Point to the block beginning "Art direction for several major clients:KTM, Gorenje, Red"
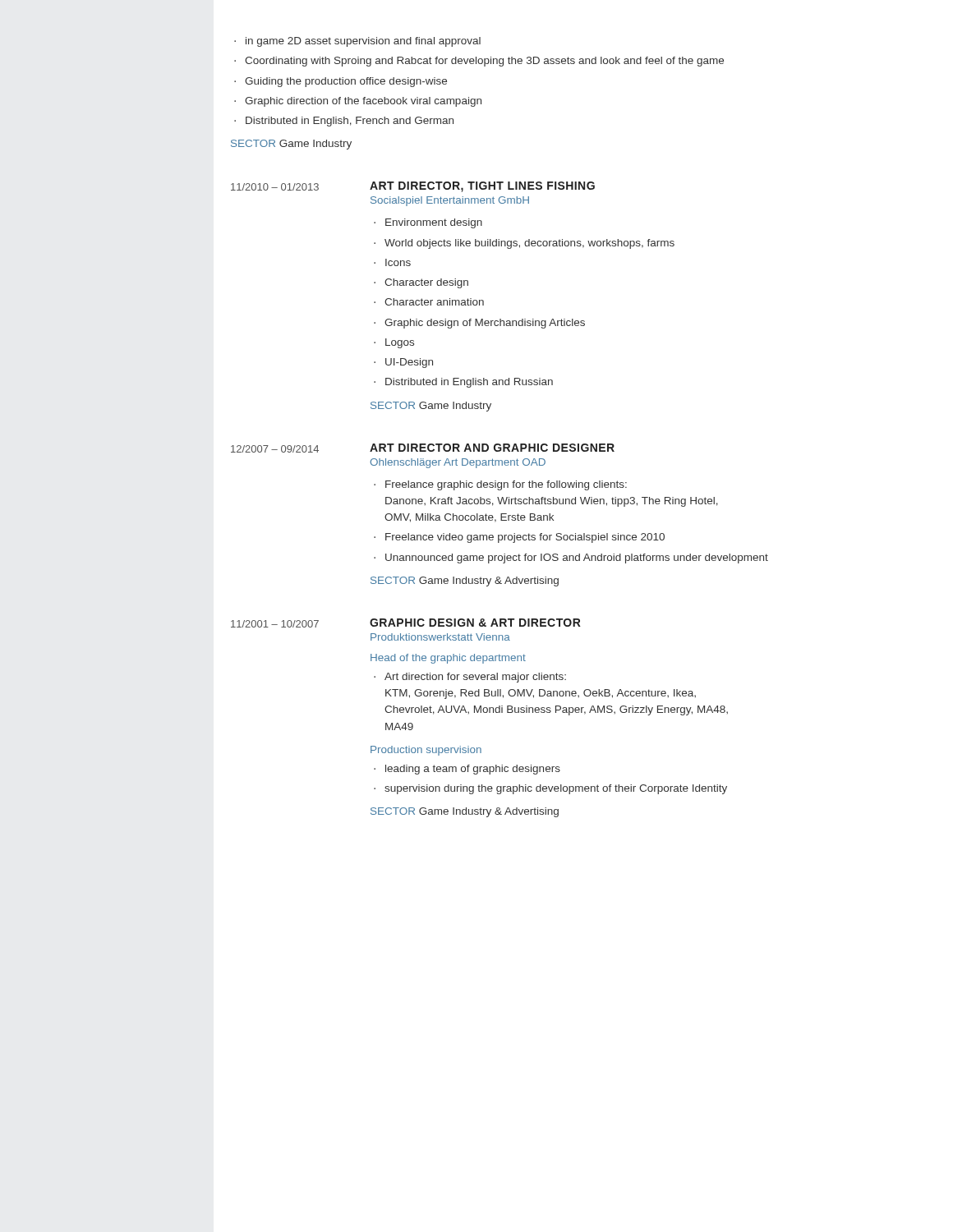The width and height of the screenshot is (953, 1232). click(645, 702)
